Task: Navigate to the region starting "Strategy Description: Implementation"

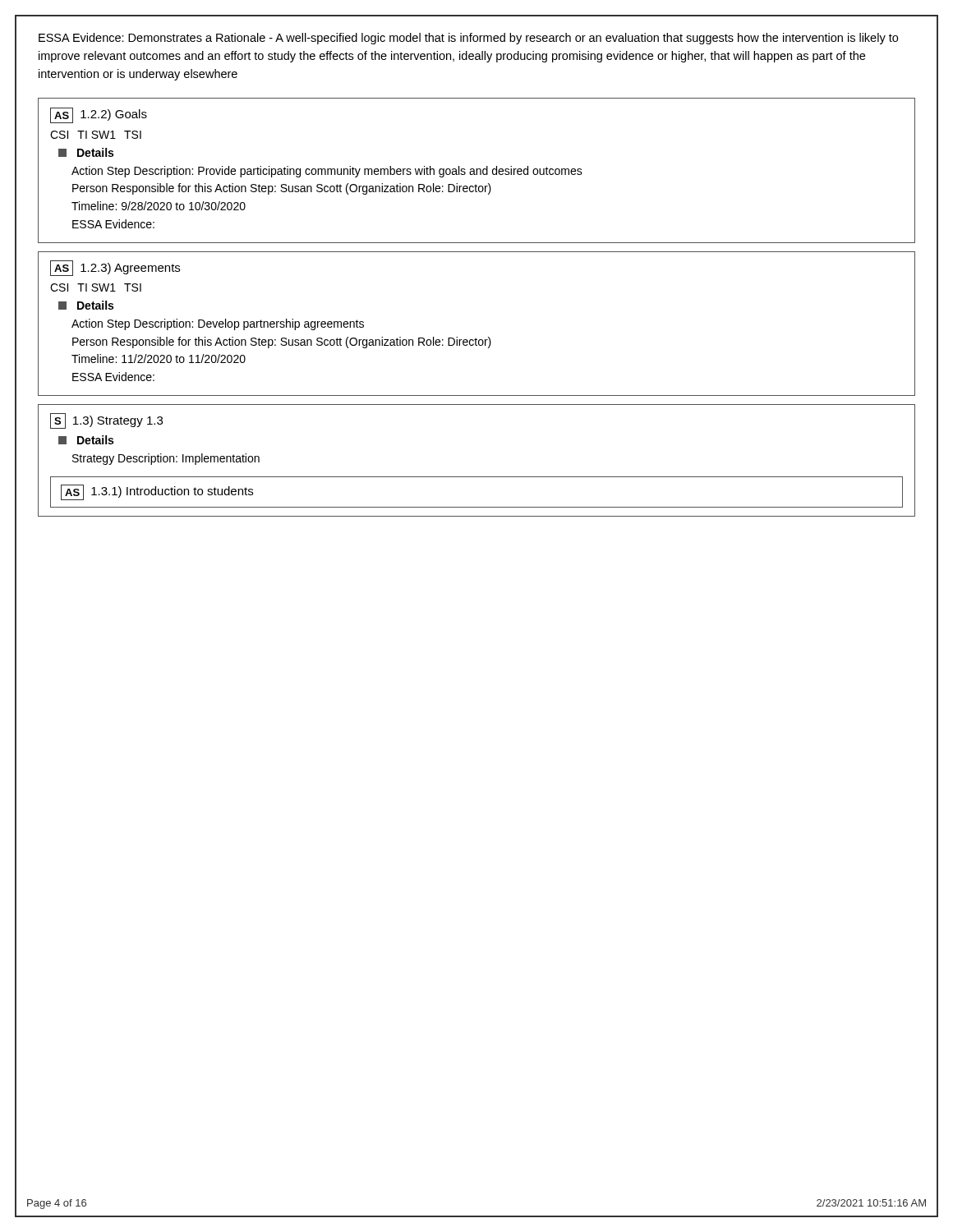Action: (166, 459)
